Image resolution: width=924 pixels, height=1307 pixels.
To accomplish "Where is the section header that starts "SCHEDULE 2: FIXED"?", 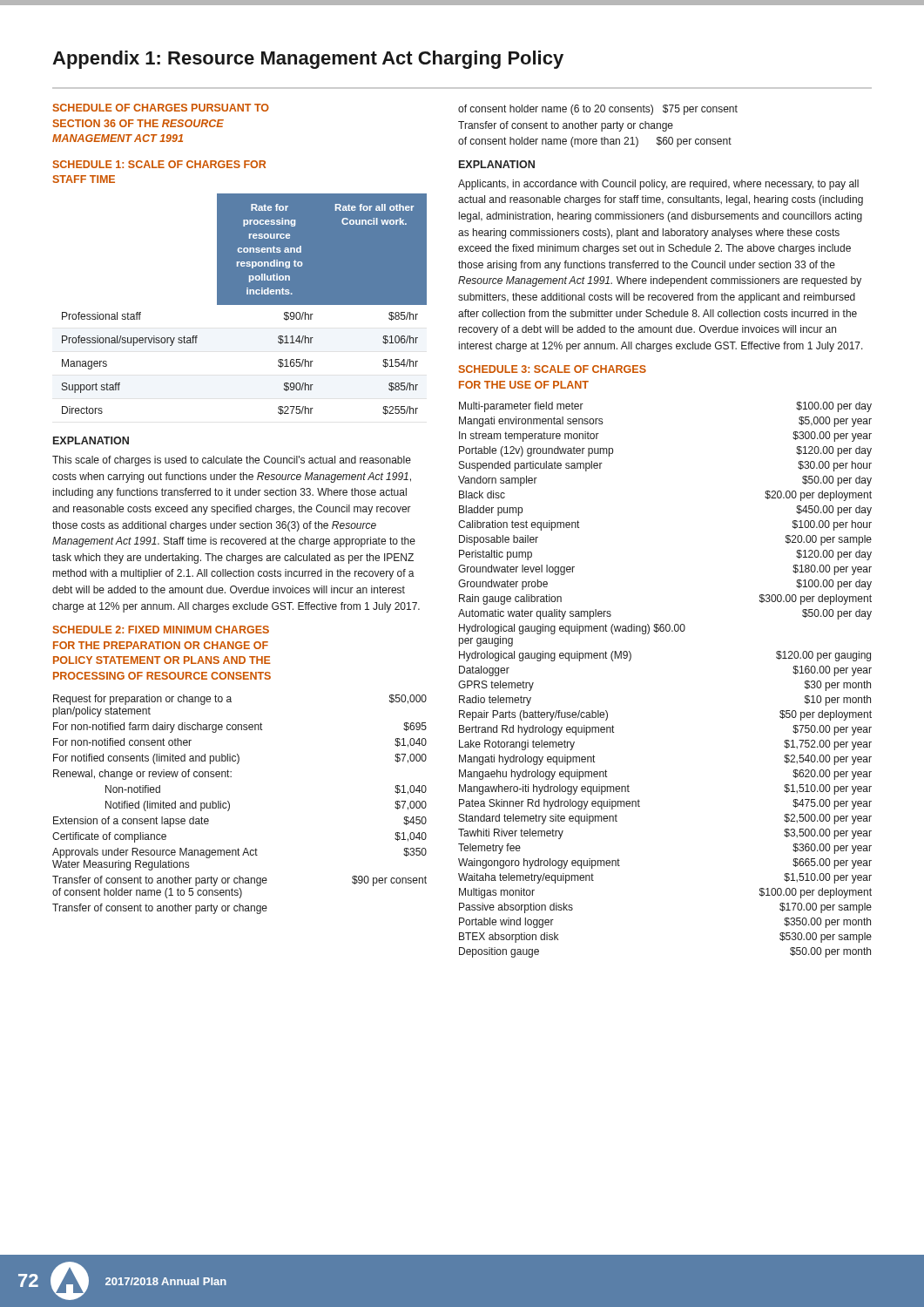I will (240, 654).
